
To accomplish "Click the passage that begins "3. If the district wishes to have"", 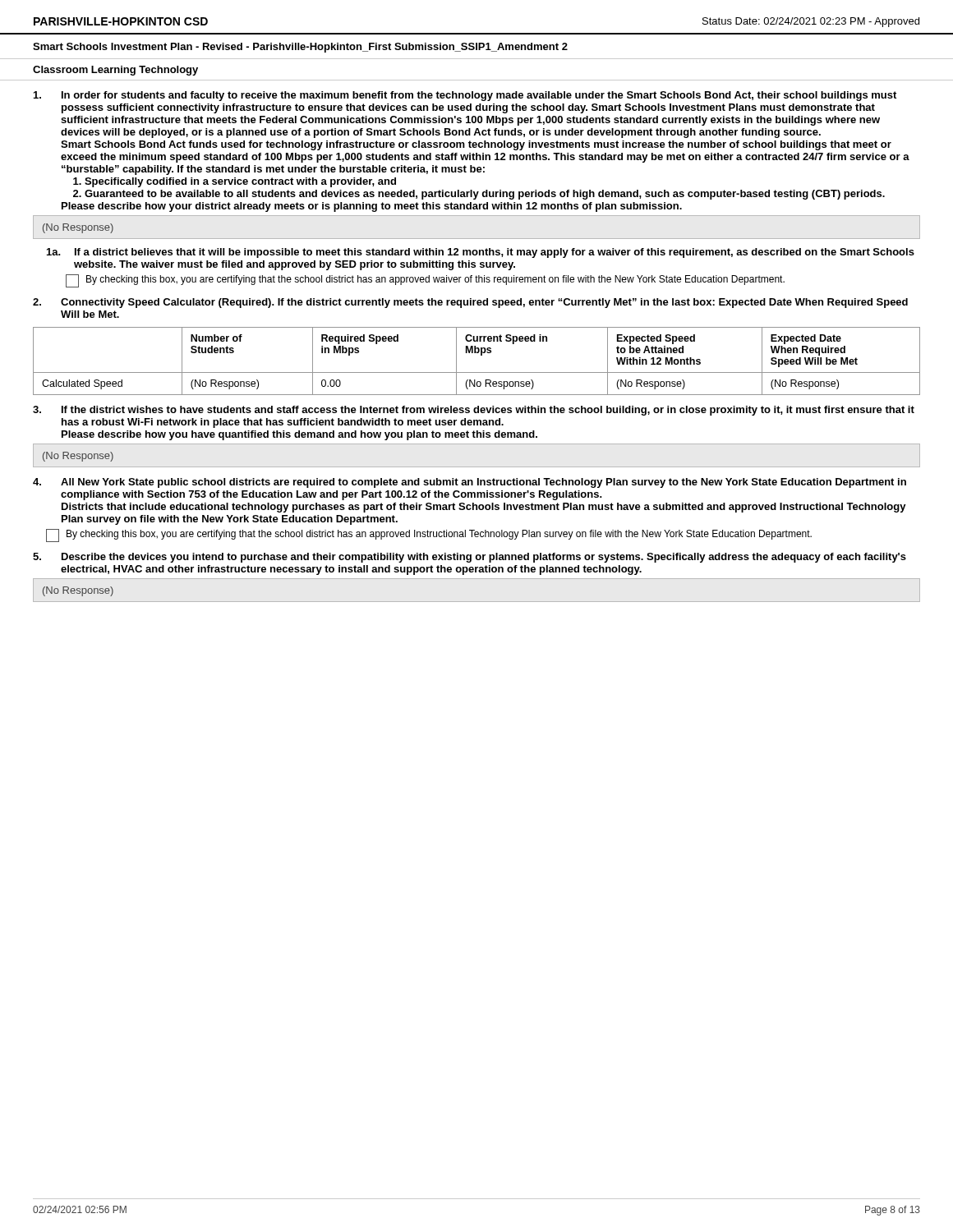I will (x=476, y=422).
